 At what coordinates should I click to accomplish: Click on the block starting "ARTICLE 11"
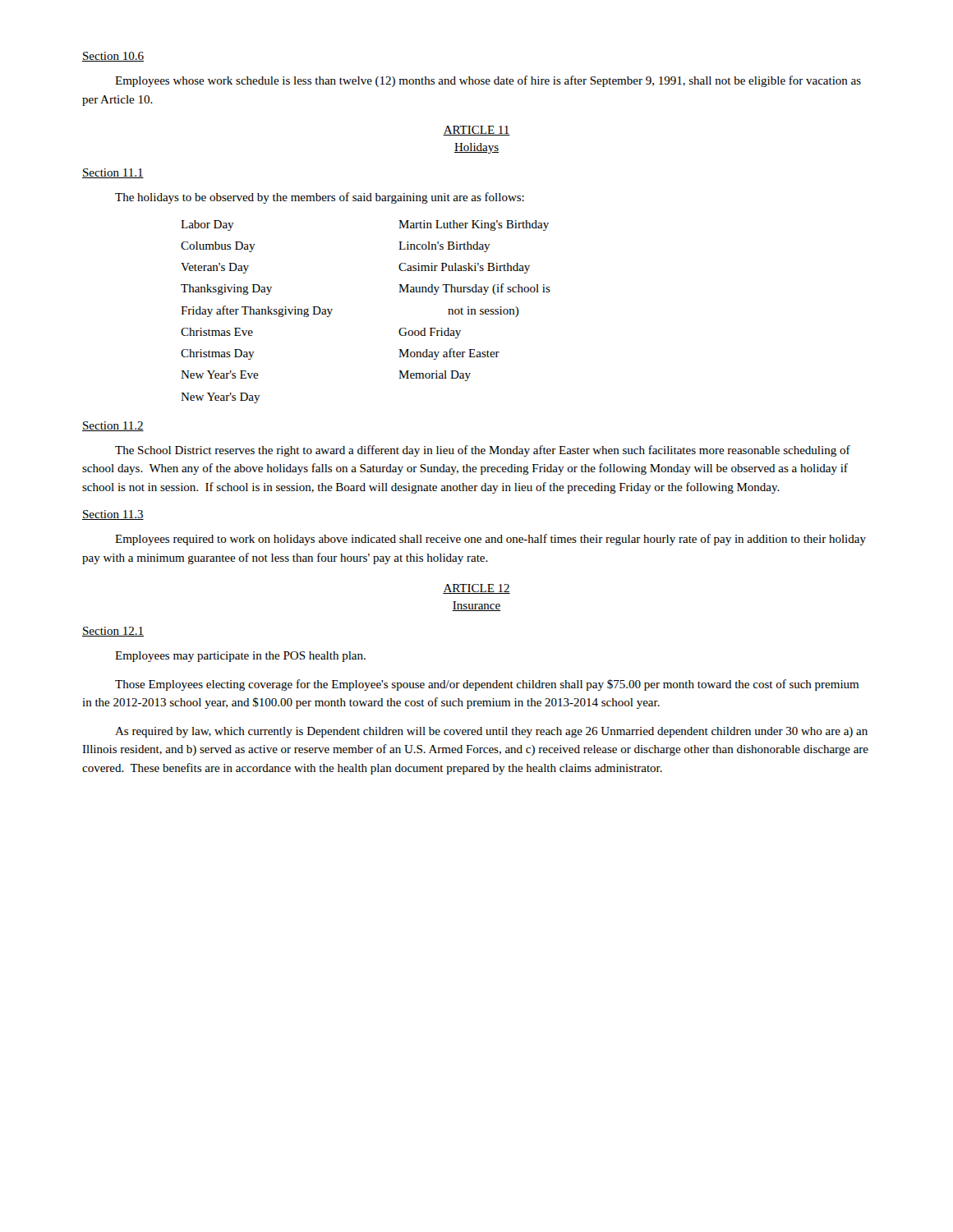(476, 130)
